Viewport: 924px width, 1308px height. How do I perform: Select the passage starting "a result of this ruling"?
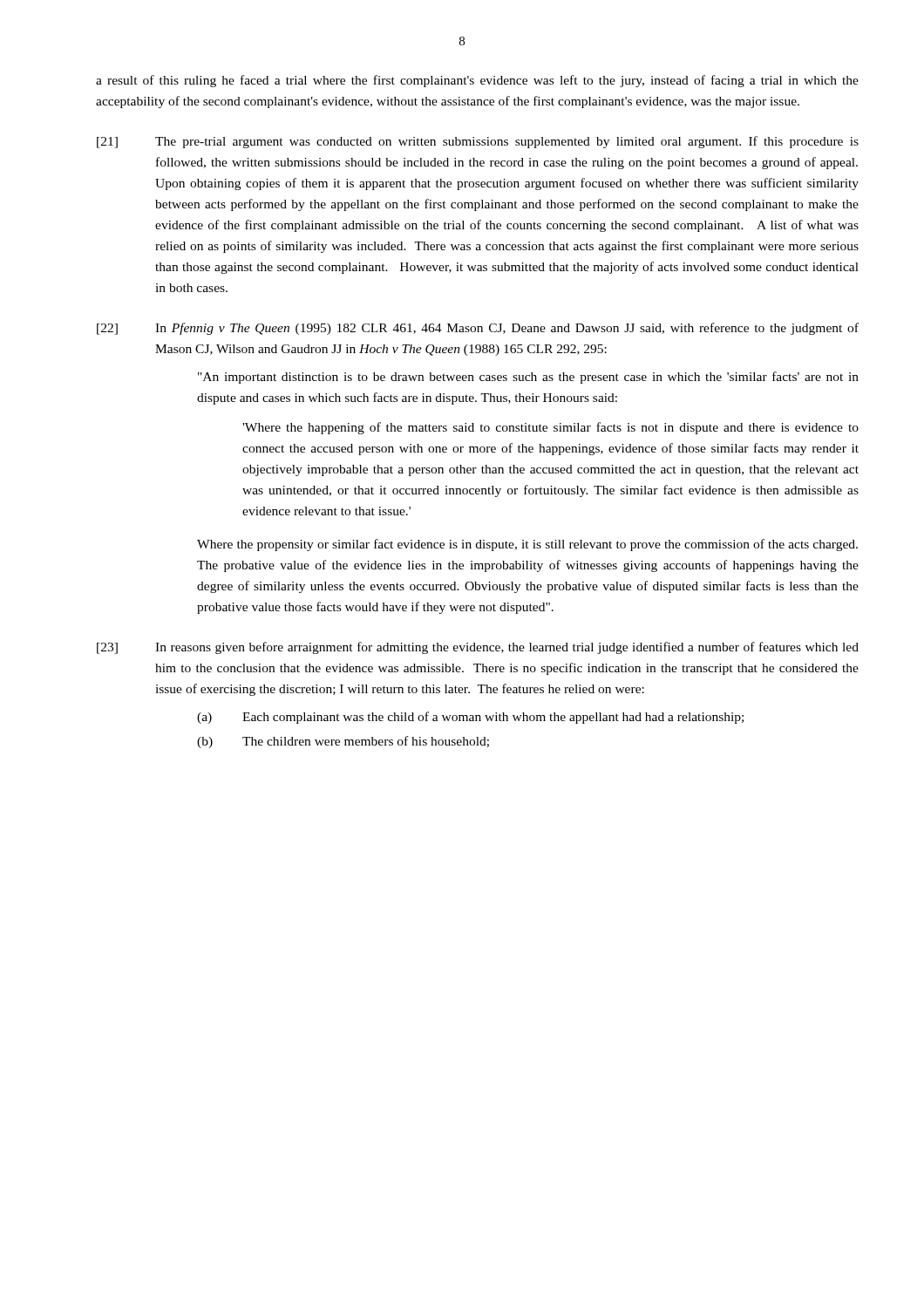[477, 90]
